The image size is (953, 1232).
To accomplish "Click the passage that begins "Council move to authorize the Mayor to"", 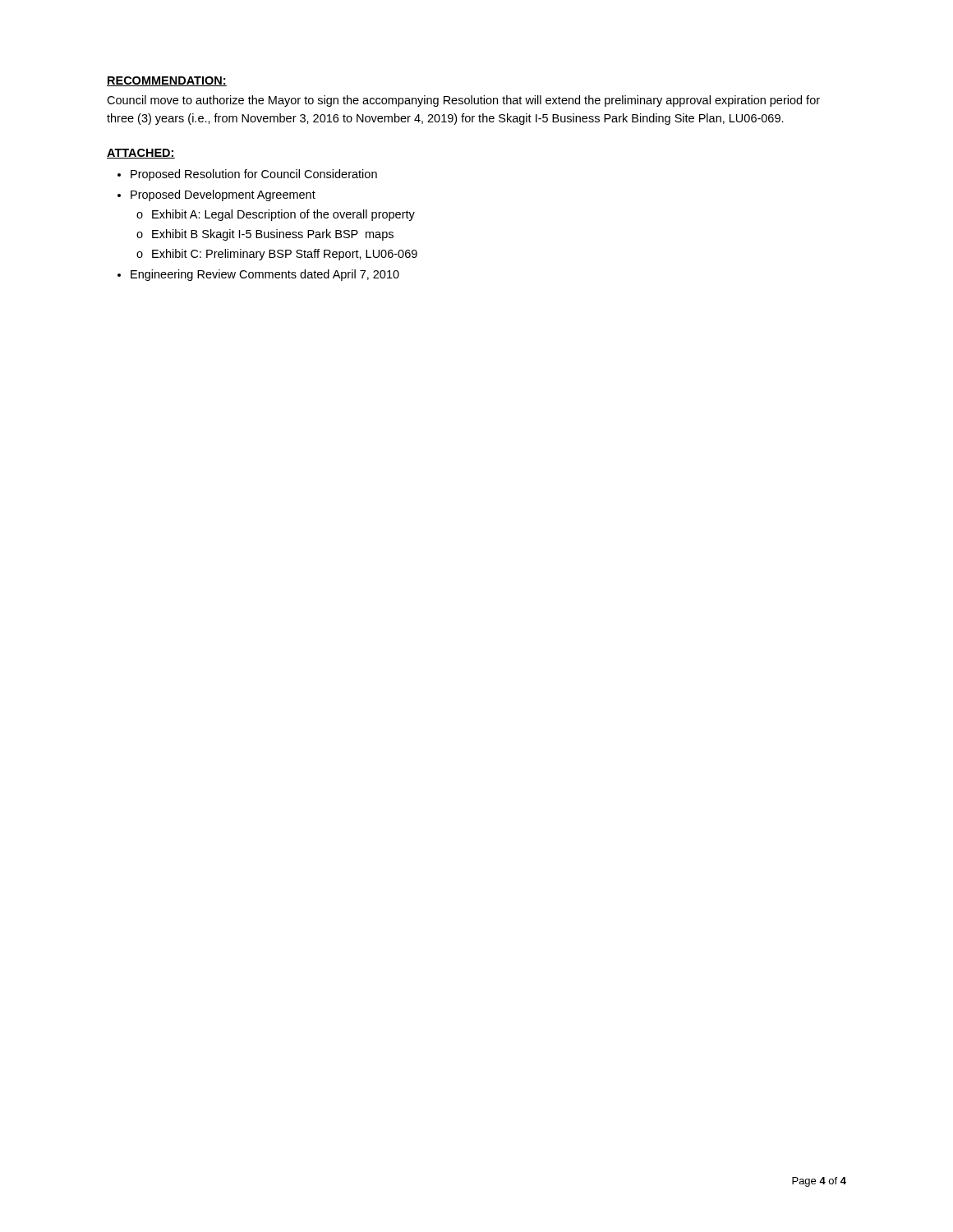I will (x=463, y=109).
